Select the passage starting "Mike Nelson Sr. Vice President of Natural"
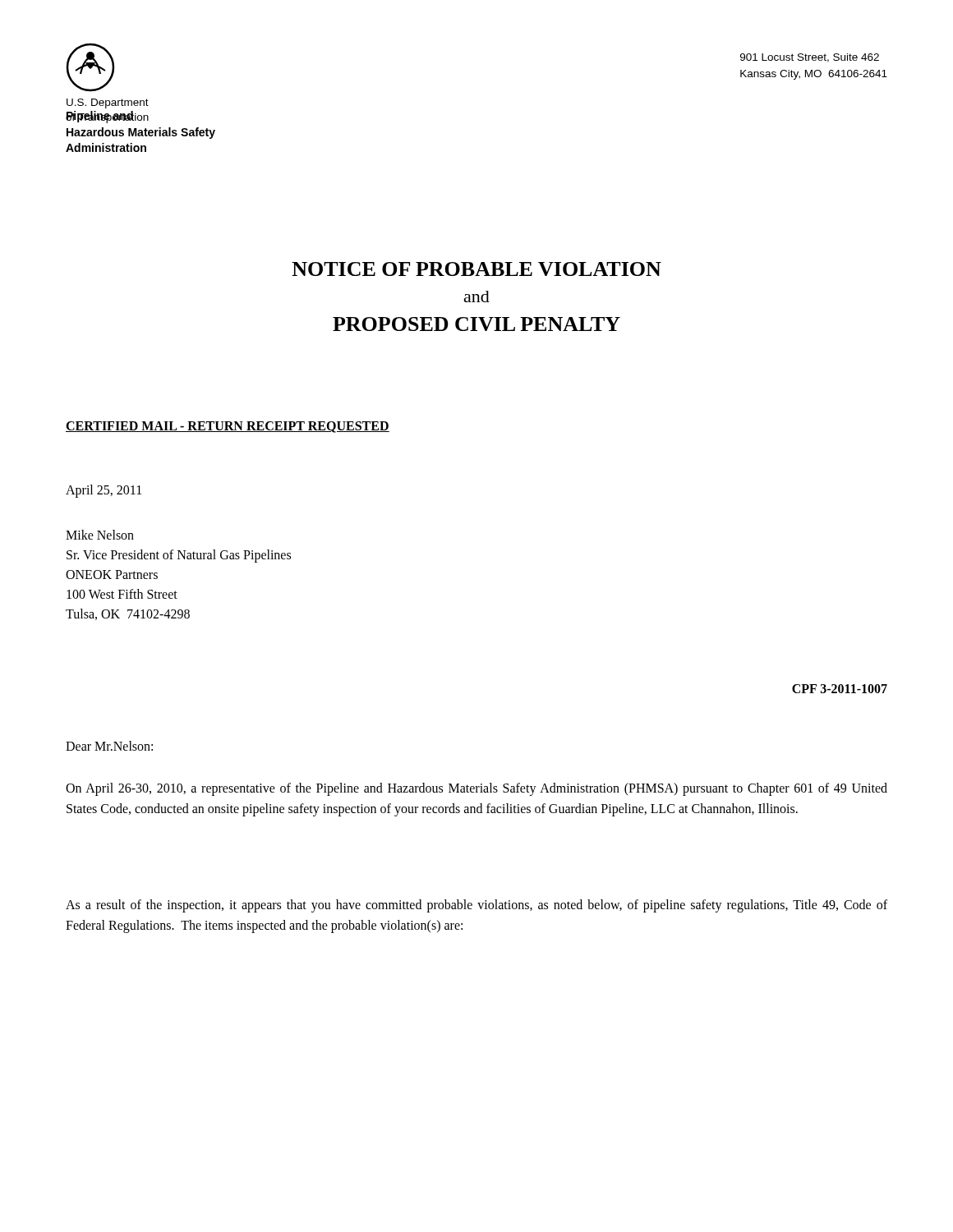953x1232 pixels. [x=100, y=535]
